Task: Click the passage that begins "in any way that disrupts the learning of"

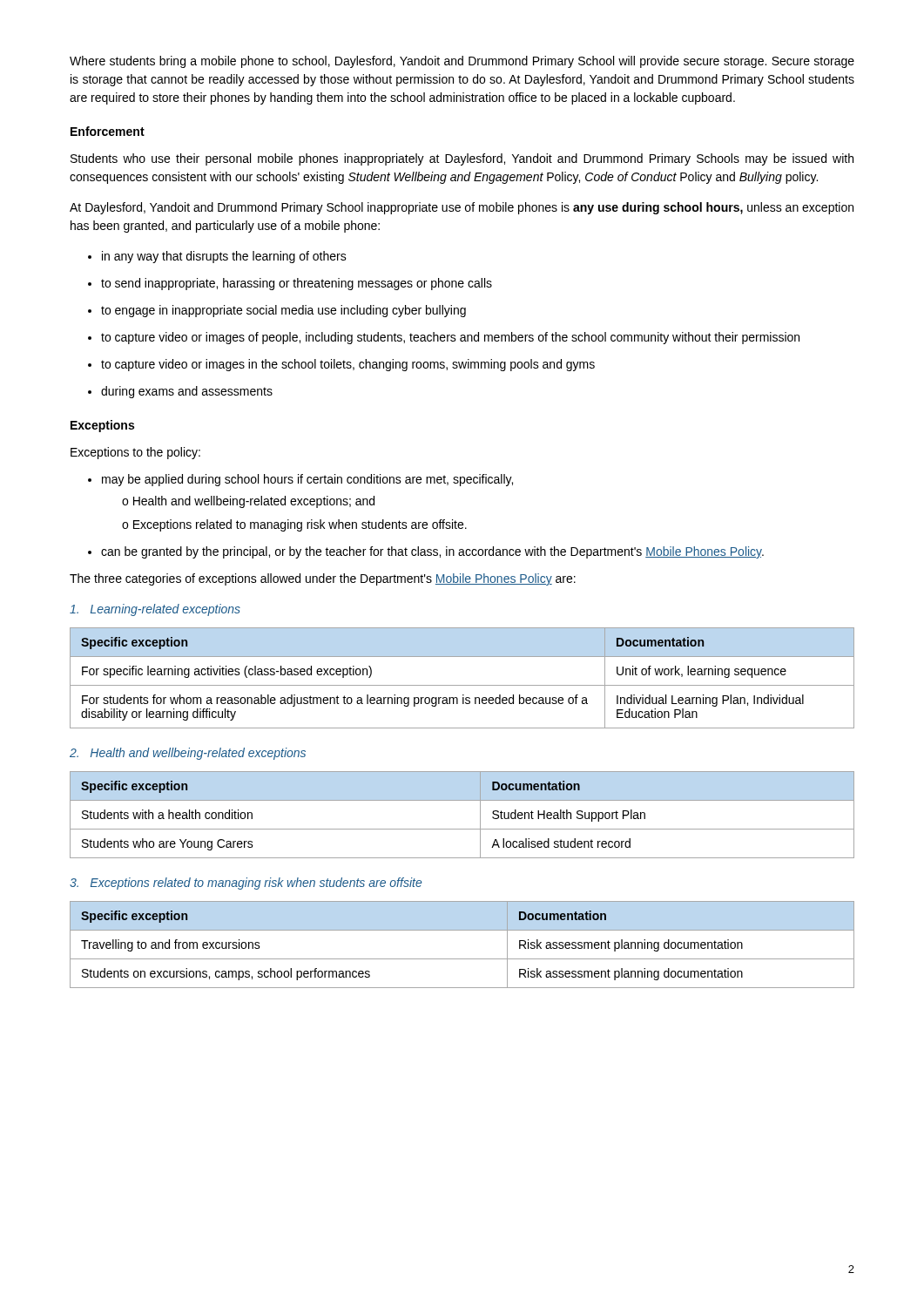Action: coord(217,257)
